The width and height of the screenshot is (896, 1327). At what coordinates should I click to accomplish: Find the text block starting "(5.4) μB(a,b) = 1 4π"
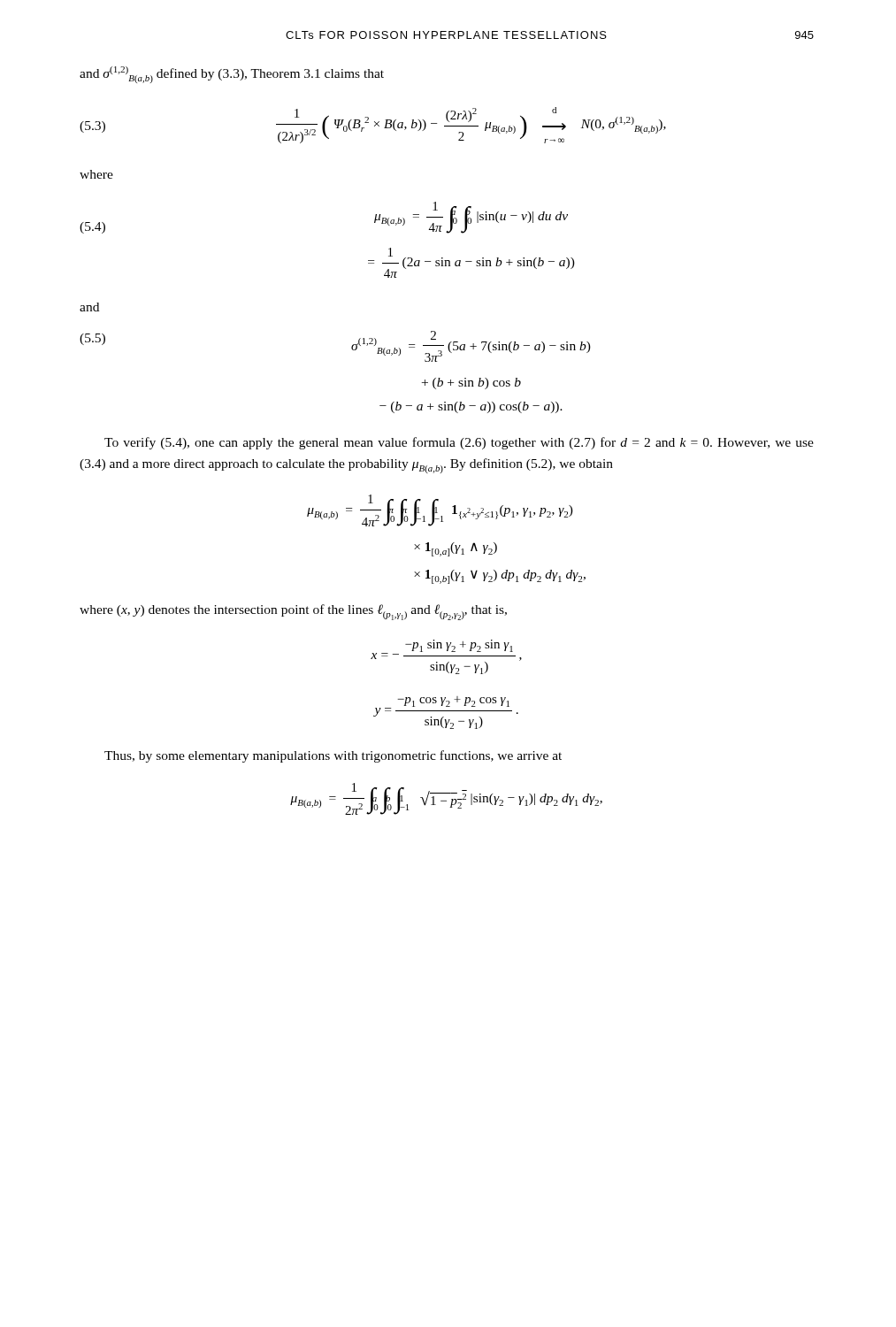tap(447, 240)
